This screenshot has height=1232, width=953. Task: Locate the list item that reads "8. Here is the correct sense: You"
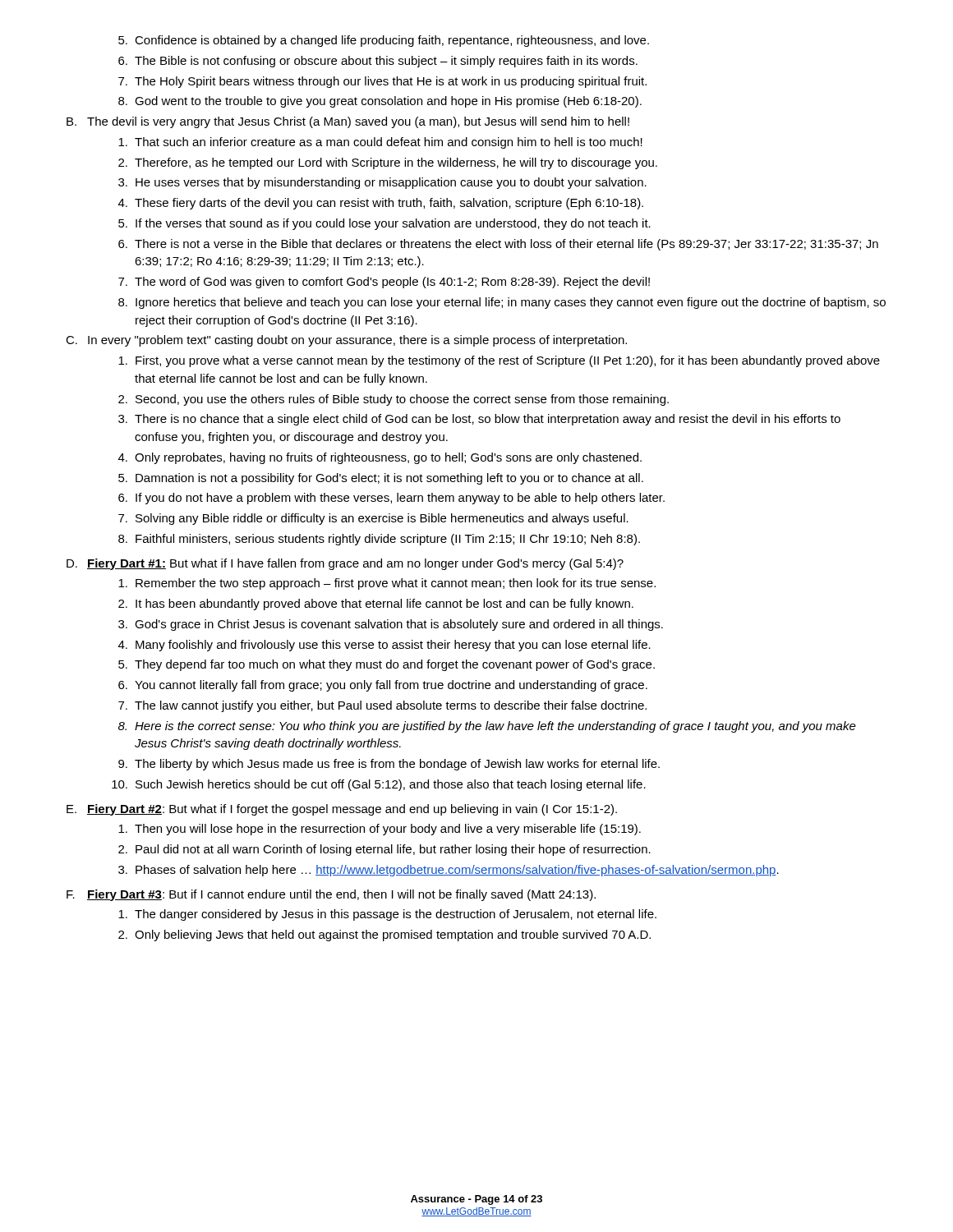click(x=496, y=735)
